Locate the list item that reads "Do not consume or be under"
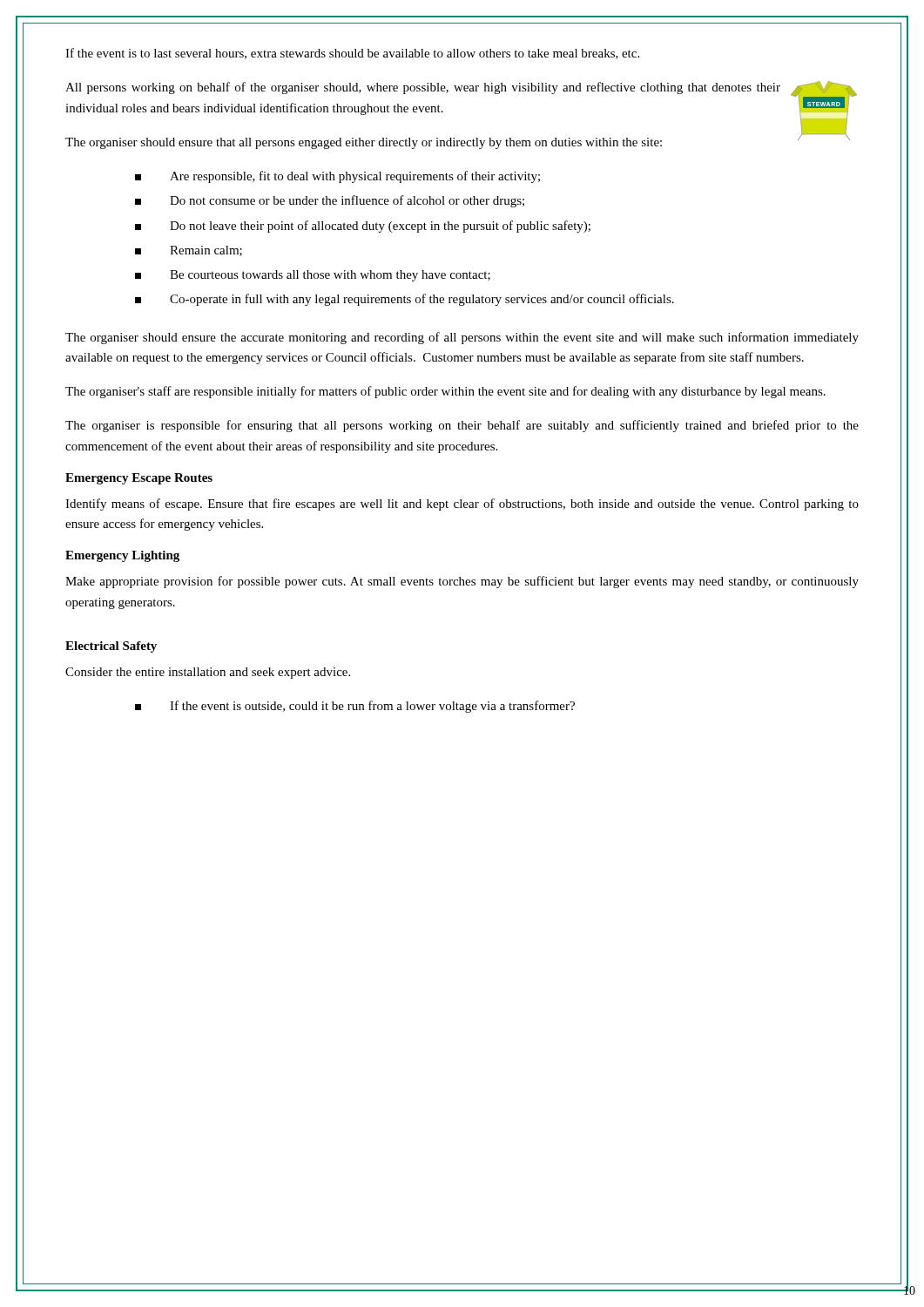The image size is (924, 1307). click(x=462, y=201)
